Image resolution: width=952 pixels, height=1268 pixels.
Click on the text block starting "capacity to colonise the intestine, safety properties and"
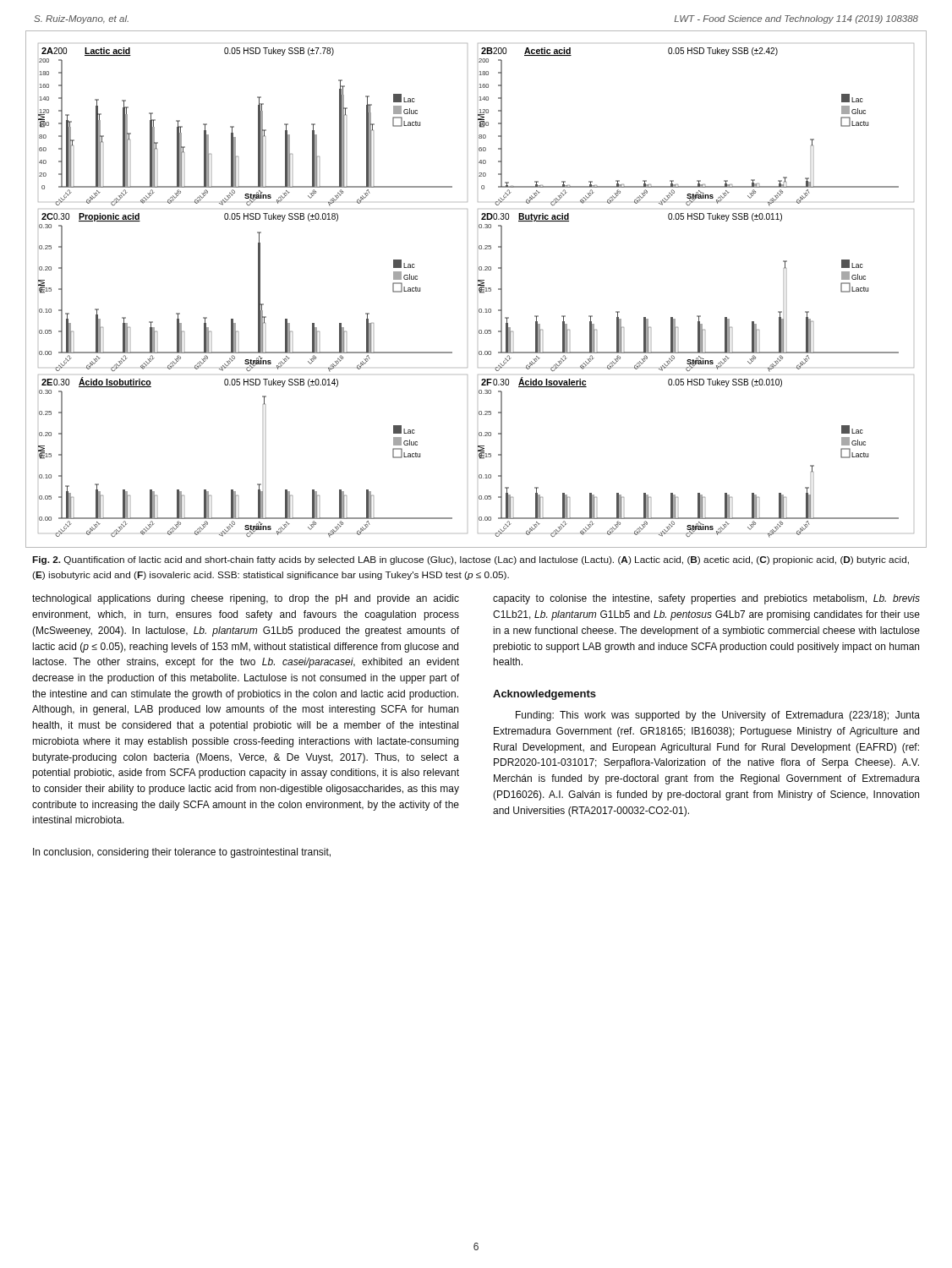pos(706,630)
